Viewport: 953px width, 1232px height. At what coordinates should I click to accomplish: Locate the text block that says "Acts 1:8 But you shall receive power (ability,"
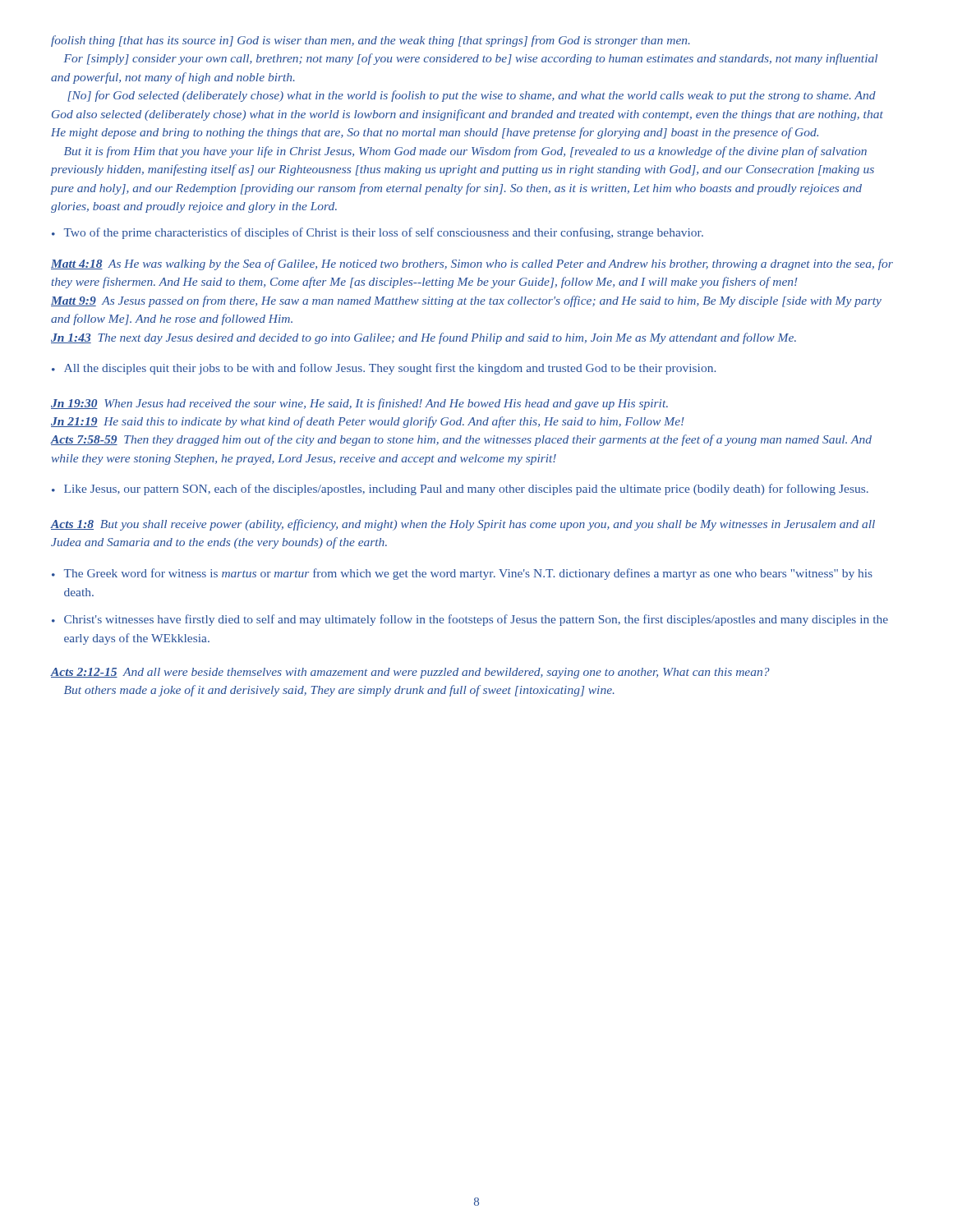[x=463, y=533]
